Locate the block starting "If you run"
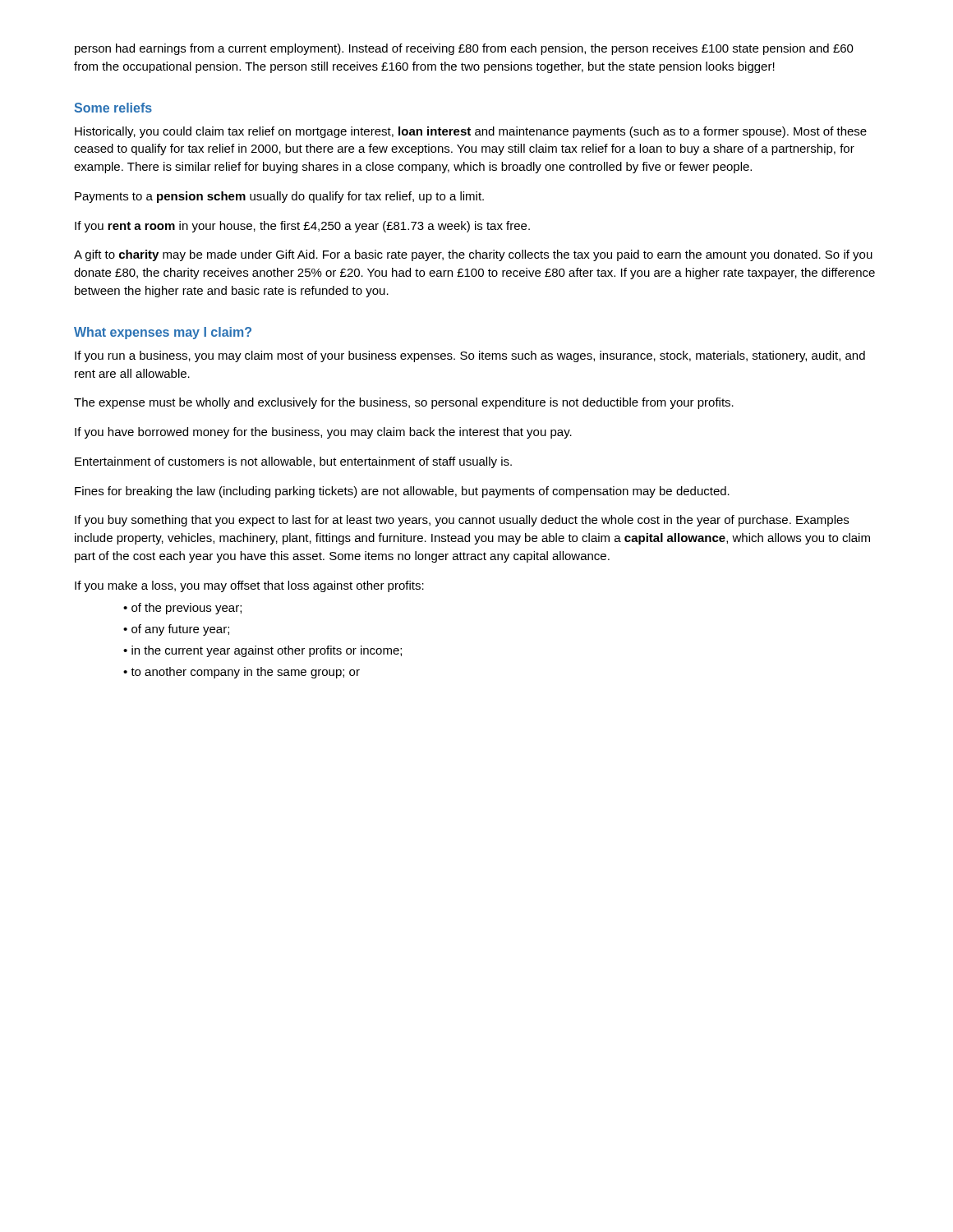Viewport: 953px width, 1232px height. click(x=476, y=364)
